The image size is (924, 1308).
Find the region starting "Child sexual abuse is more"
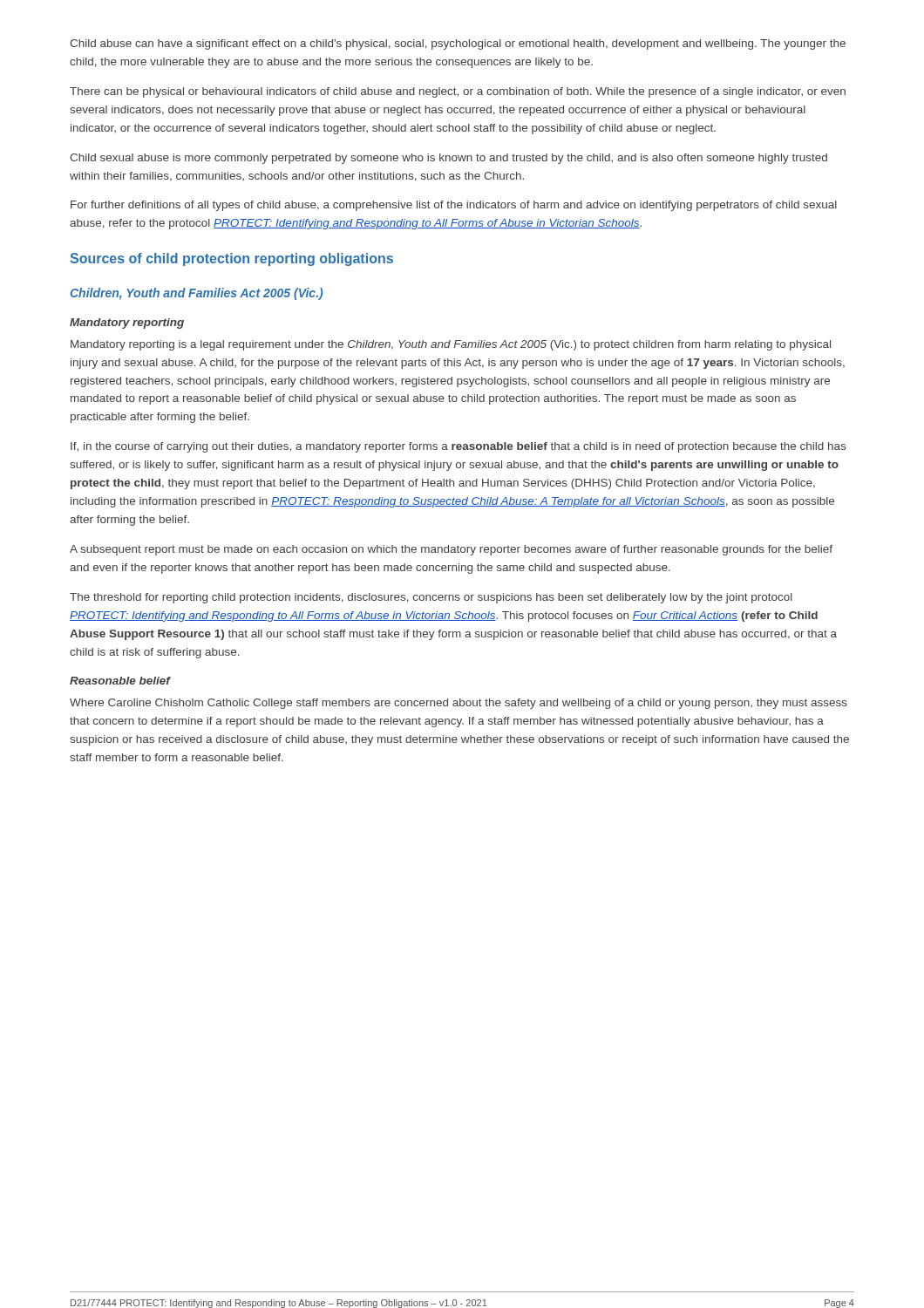462,167
